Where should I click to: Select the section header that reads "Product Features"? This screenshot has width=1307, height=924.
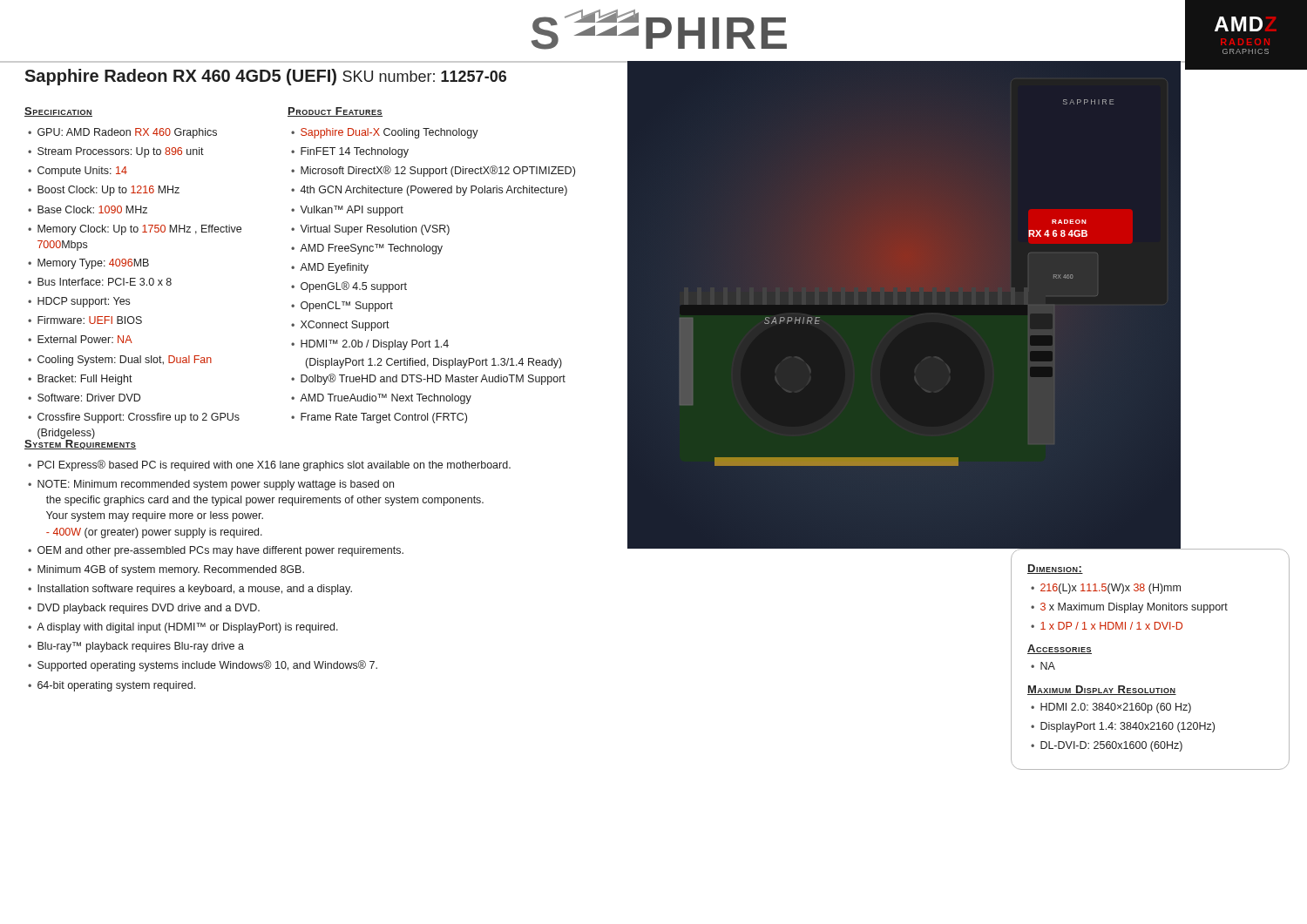[x=335, y=111]
